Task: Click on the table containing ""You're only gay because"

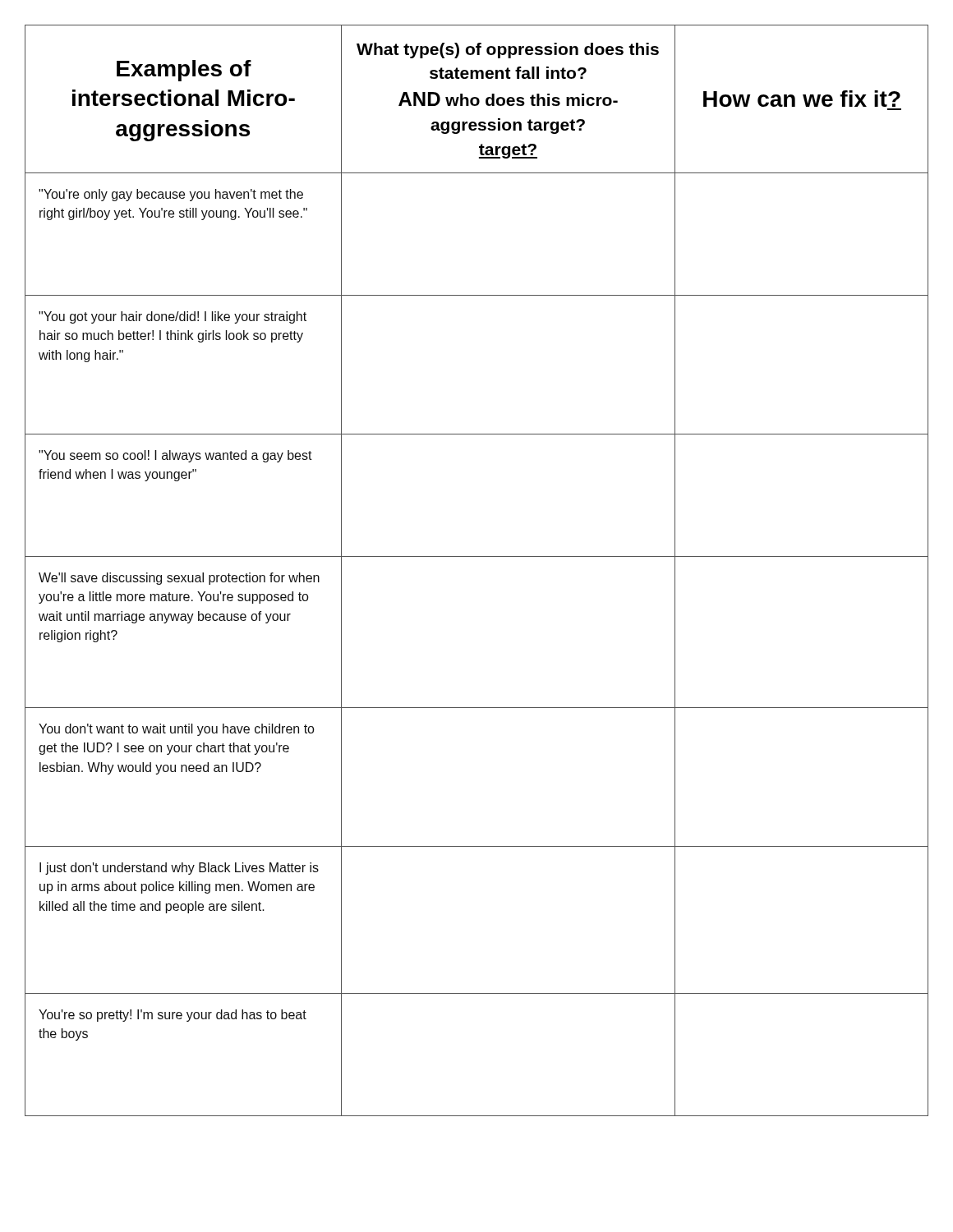Action: 476,570
